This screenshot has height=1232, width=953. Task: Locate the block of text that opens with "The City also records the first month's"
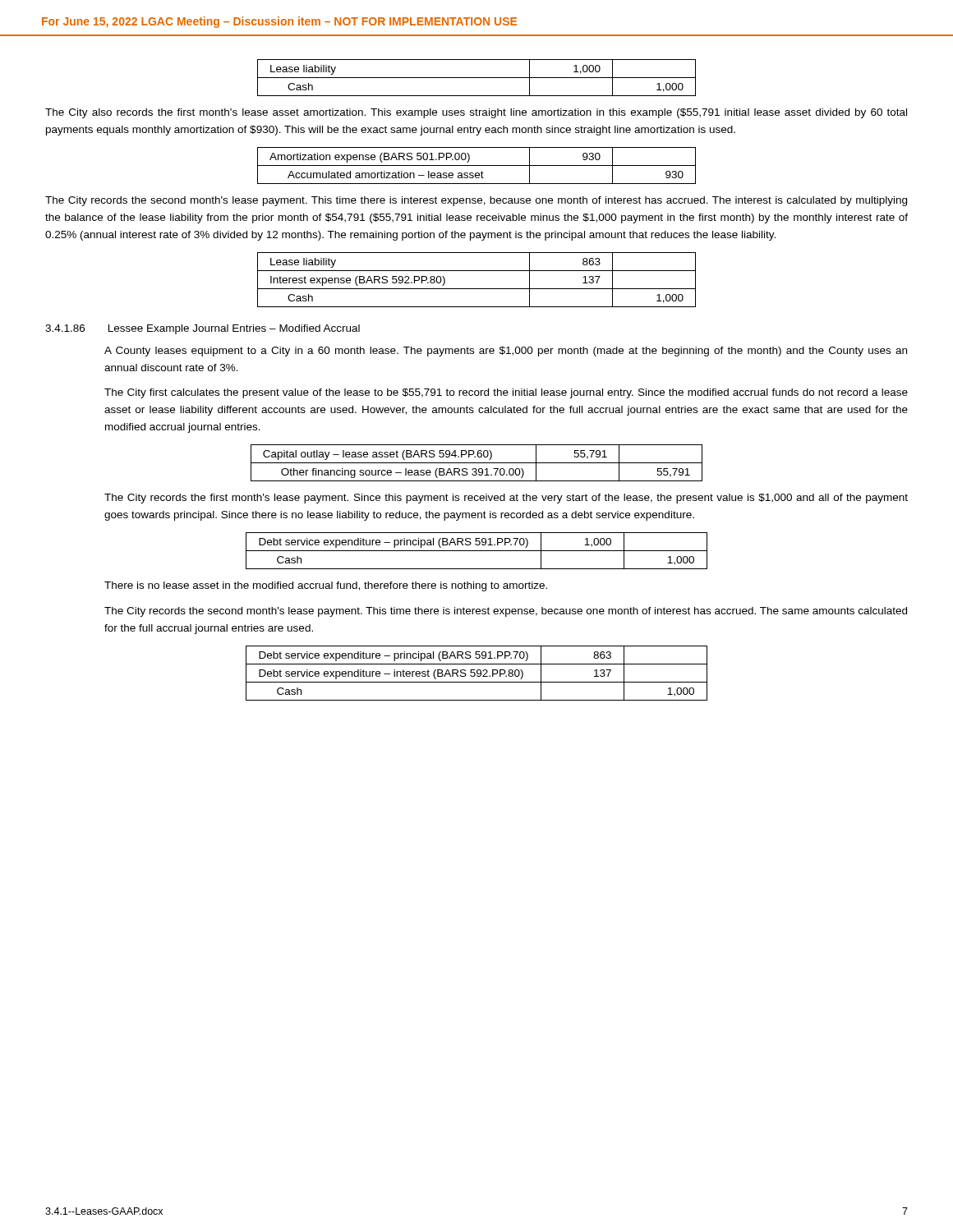[476, 121]
